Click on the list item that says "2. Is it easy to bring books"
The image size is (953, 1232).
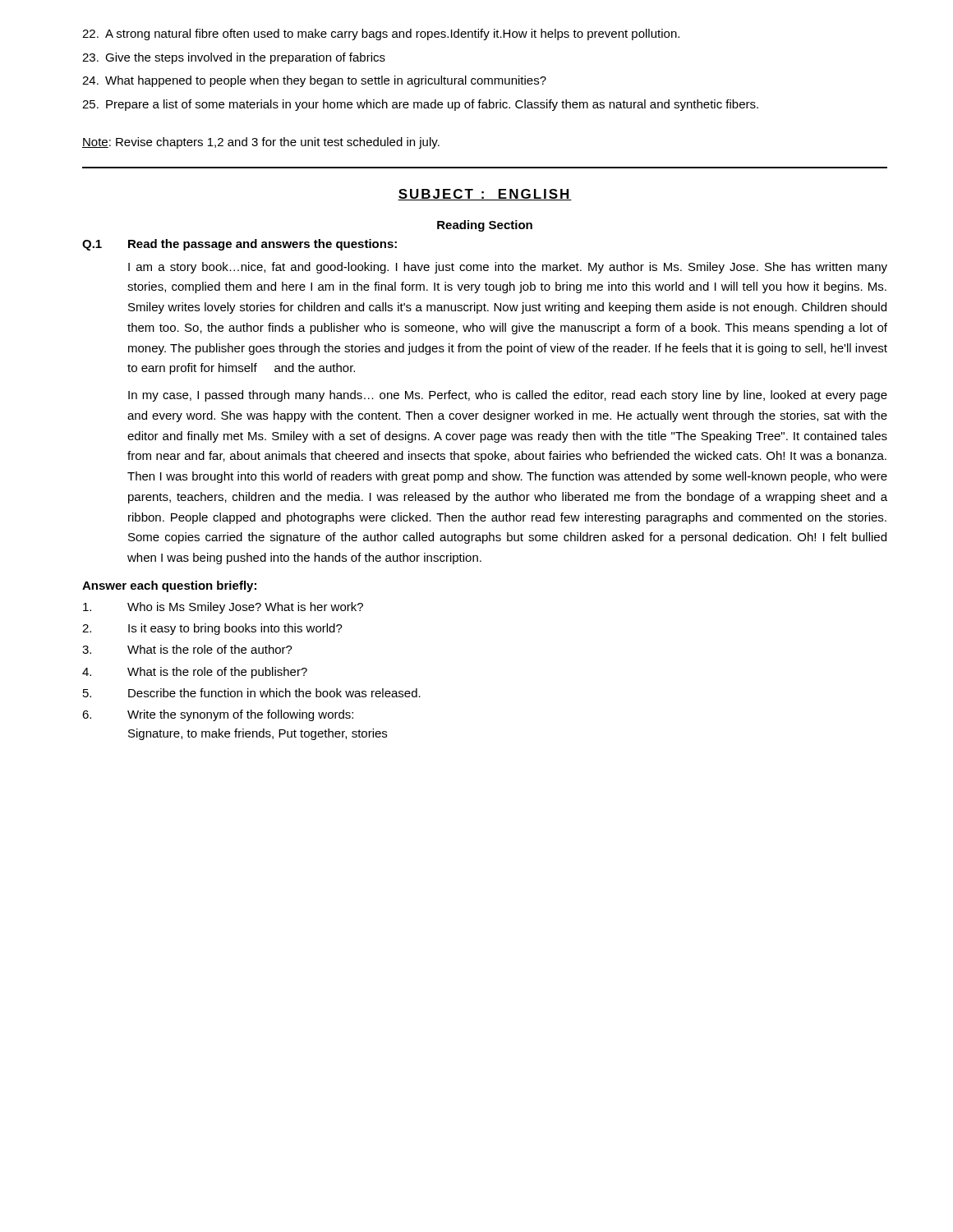pos(212,629)
